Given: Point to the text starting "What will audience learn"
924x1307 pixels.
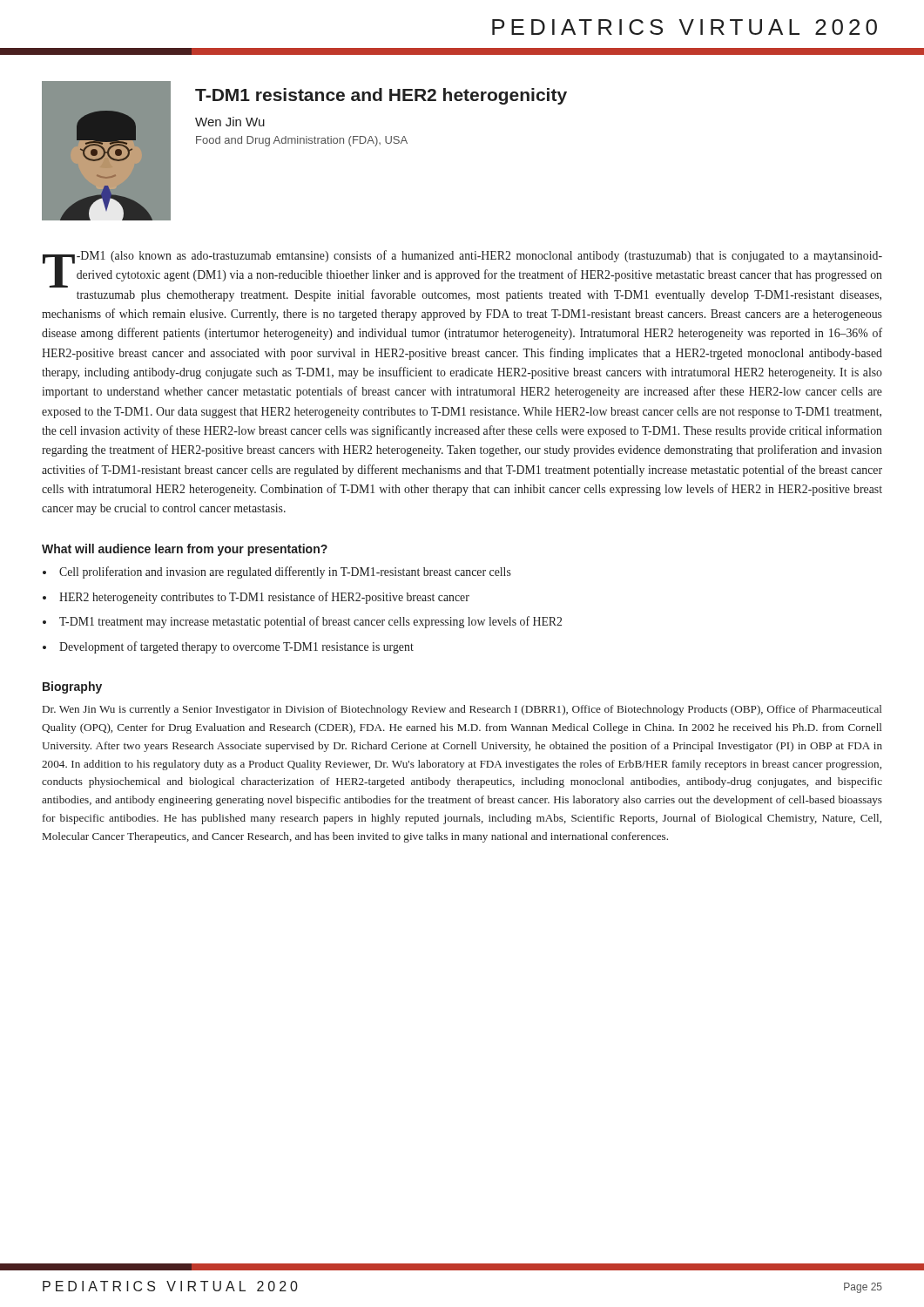Looking at the screenshot, I should pyautogui.click(x=185, y=549).
